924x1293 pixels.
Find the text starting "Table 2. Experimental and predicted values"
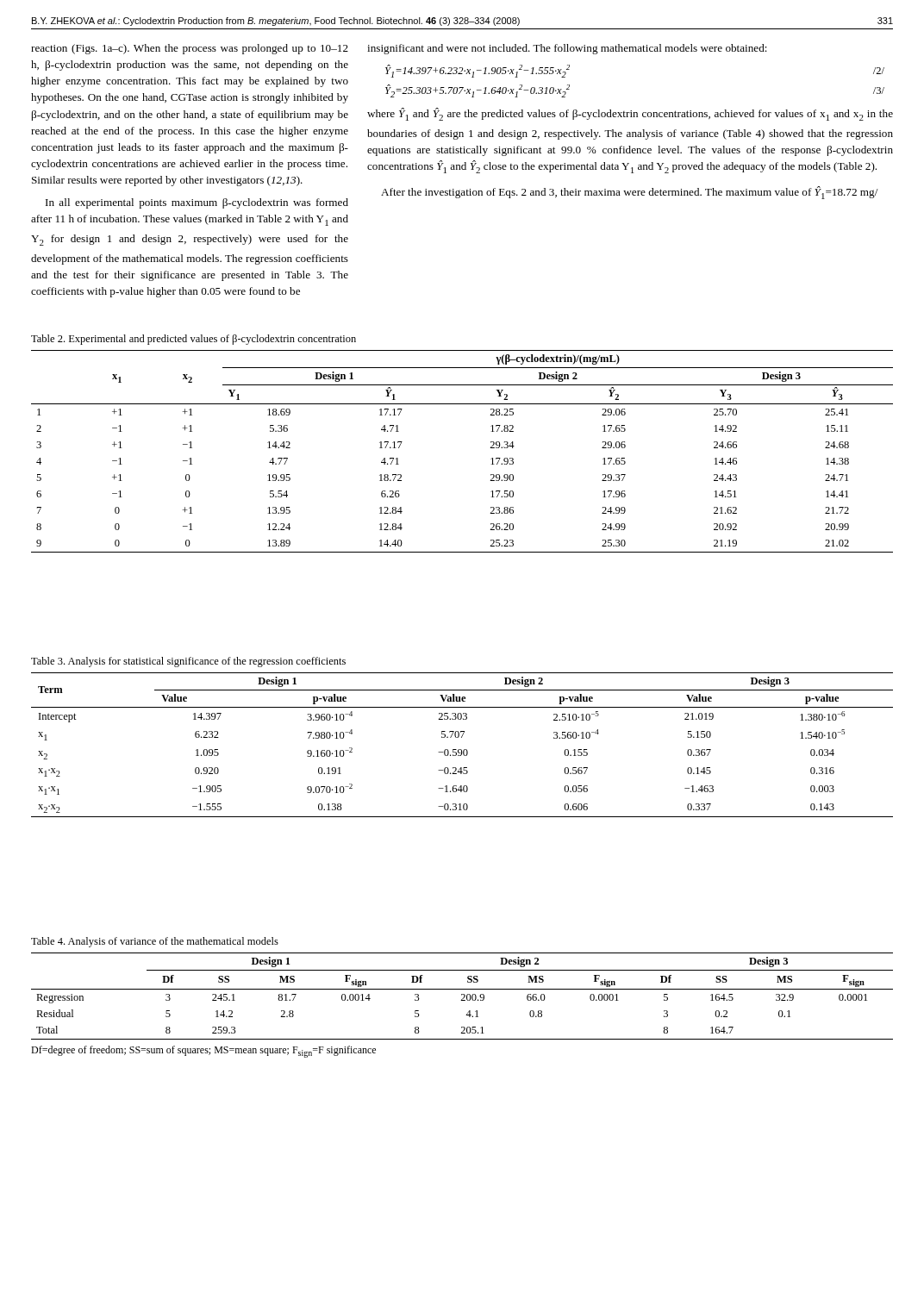(194, 339)
